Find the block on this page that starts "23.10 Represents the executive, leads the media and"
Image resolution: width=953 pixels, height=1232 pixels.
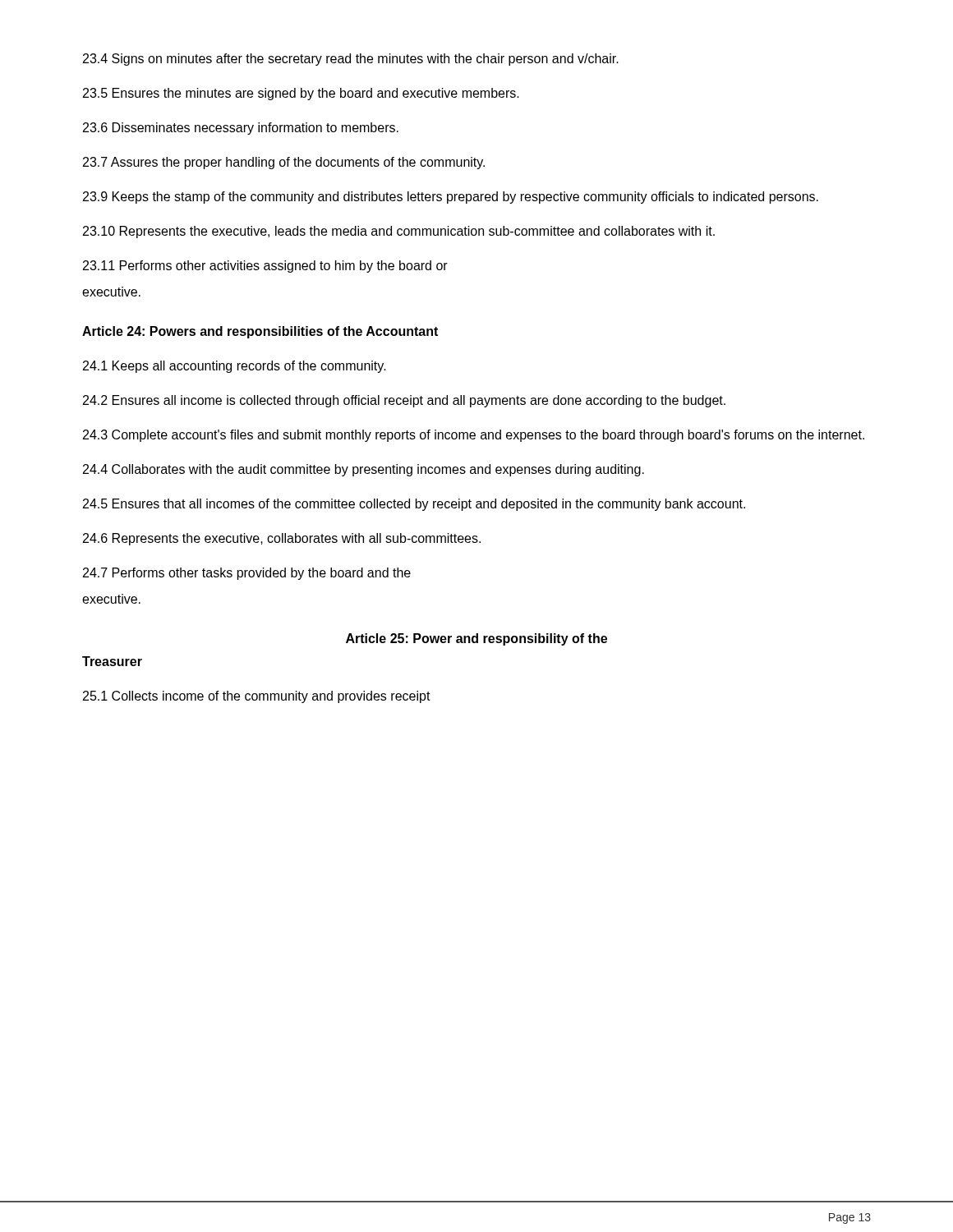coord(399,231)
